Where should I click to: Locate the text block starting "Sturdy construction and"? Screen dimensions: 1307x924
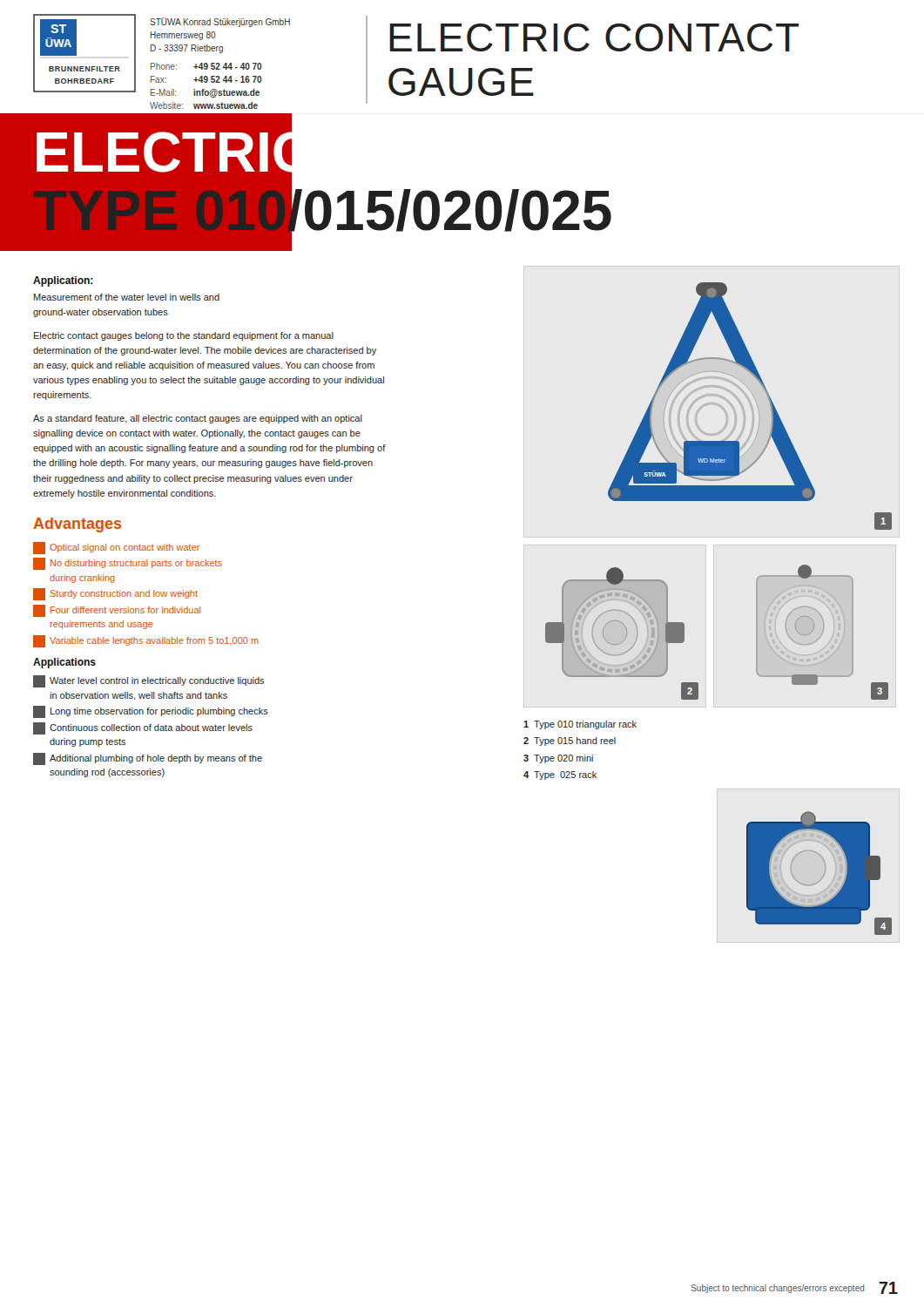click(115, 594)
